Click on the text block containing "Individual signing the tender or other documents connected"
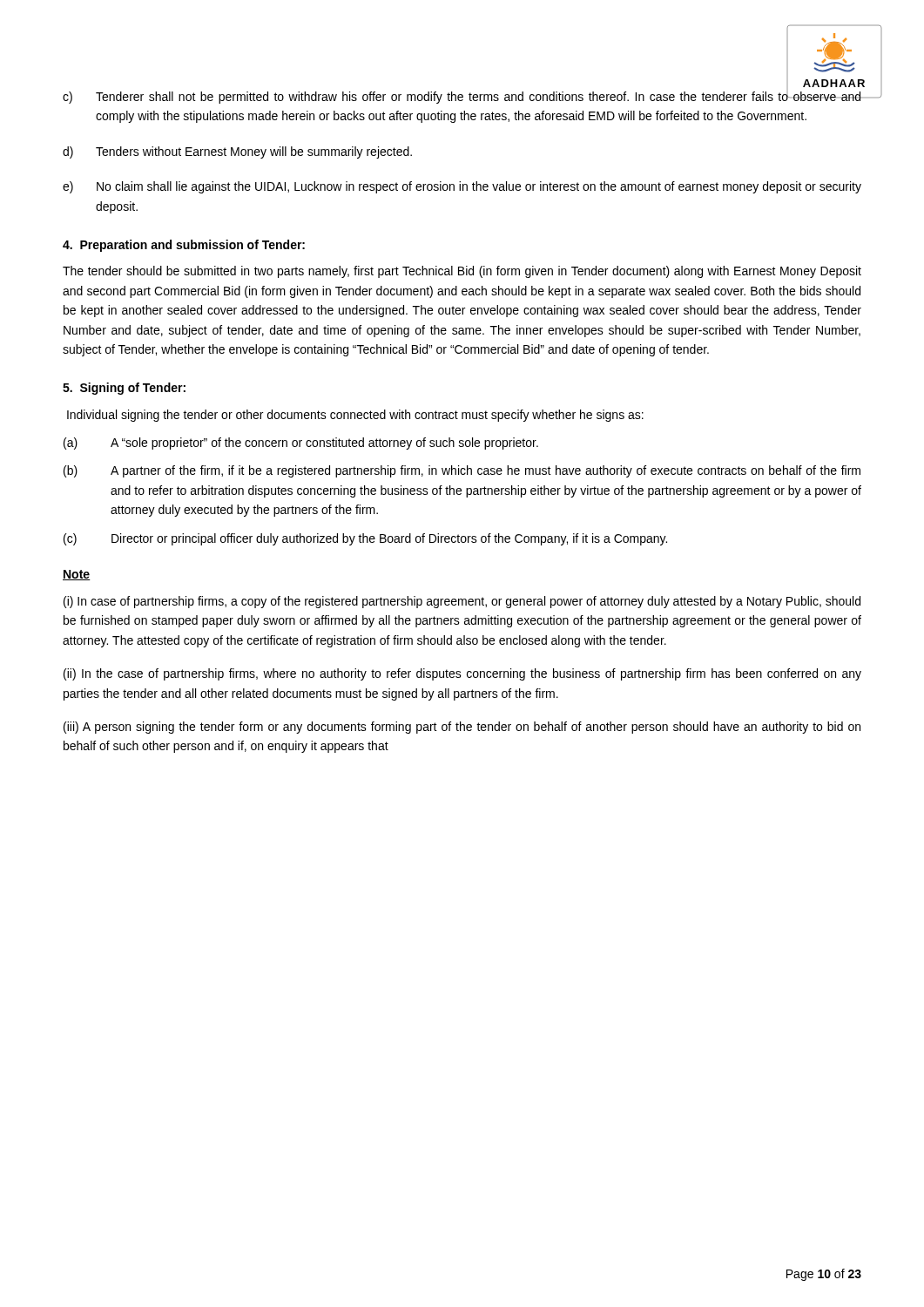 [x=353, y=415]
